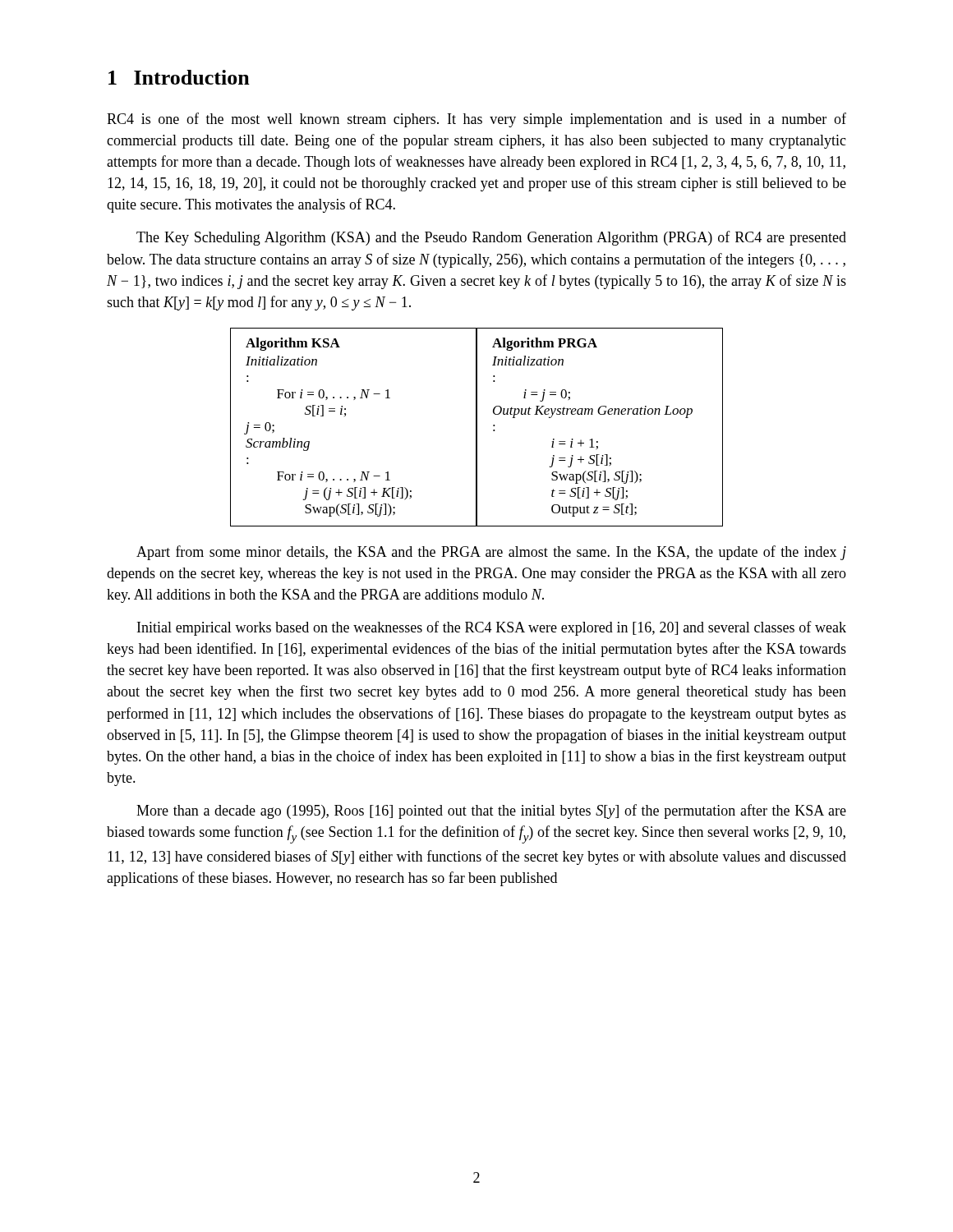Select the text block containing "The Key Scheduling Algorithm (KSA) and the Pseudo"

point(476,270)
